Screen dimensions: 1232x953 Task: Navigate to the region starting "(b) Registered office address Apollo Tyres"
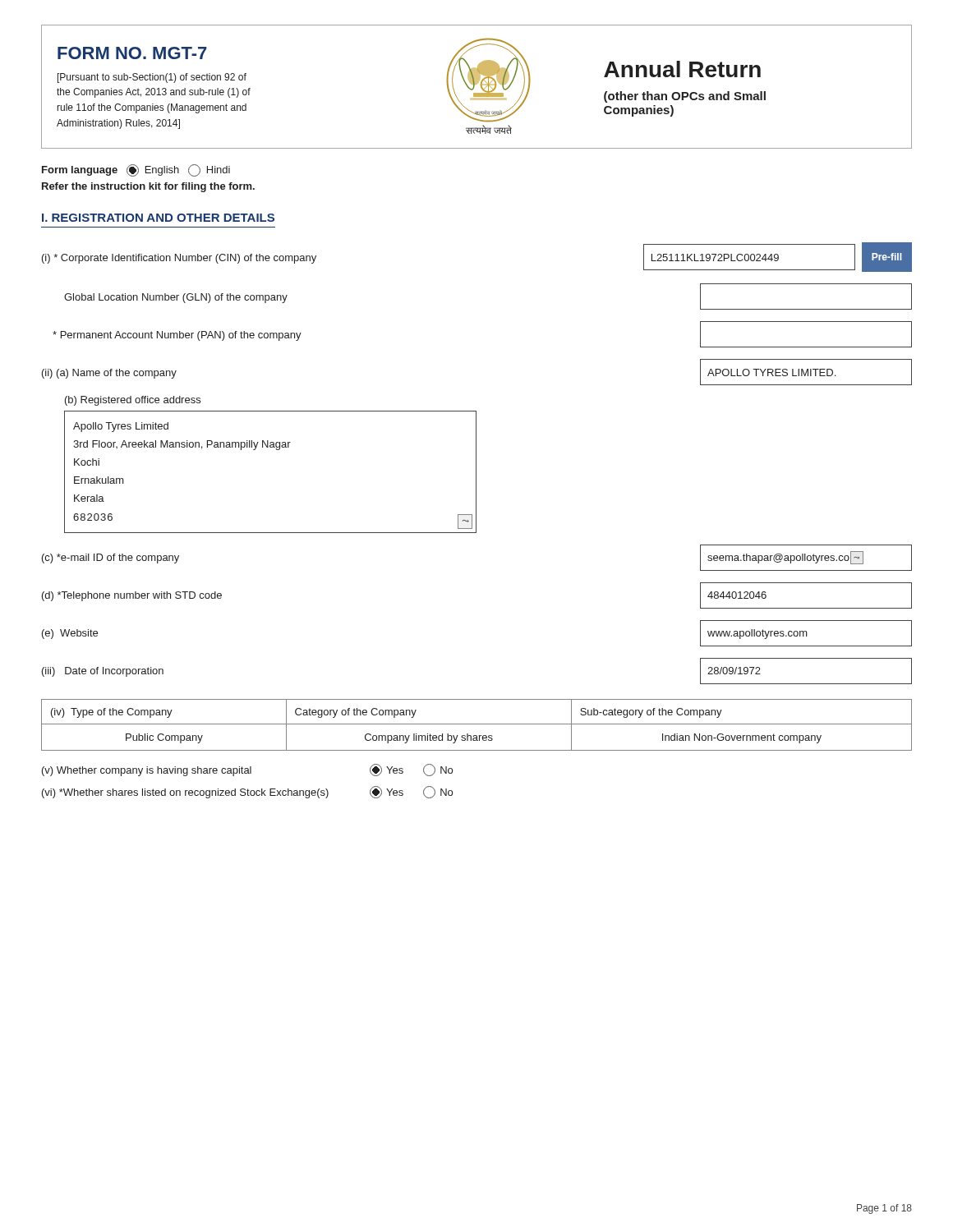coord(488,463)
